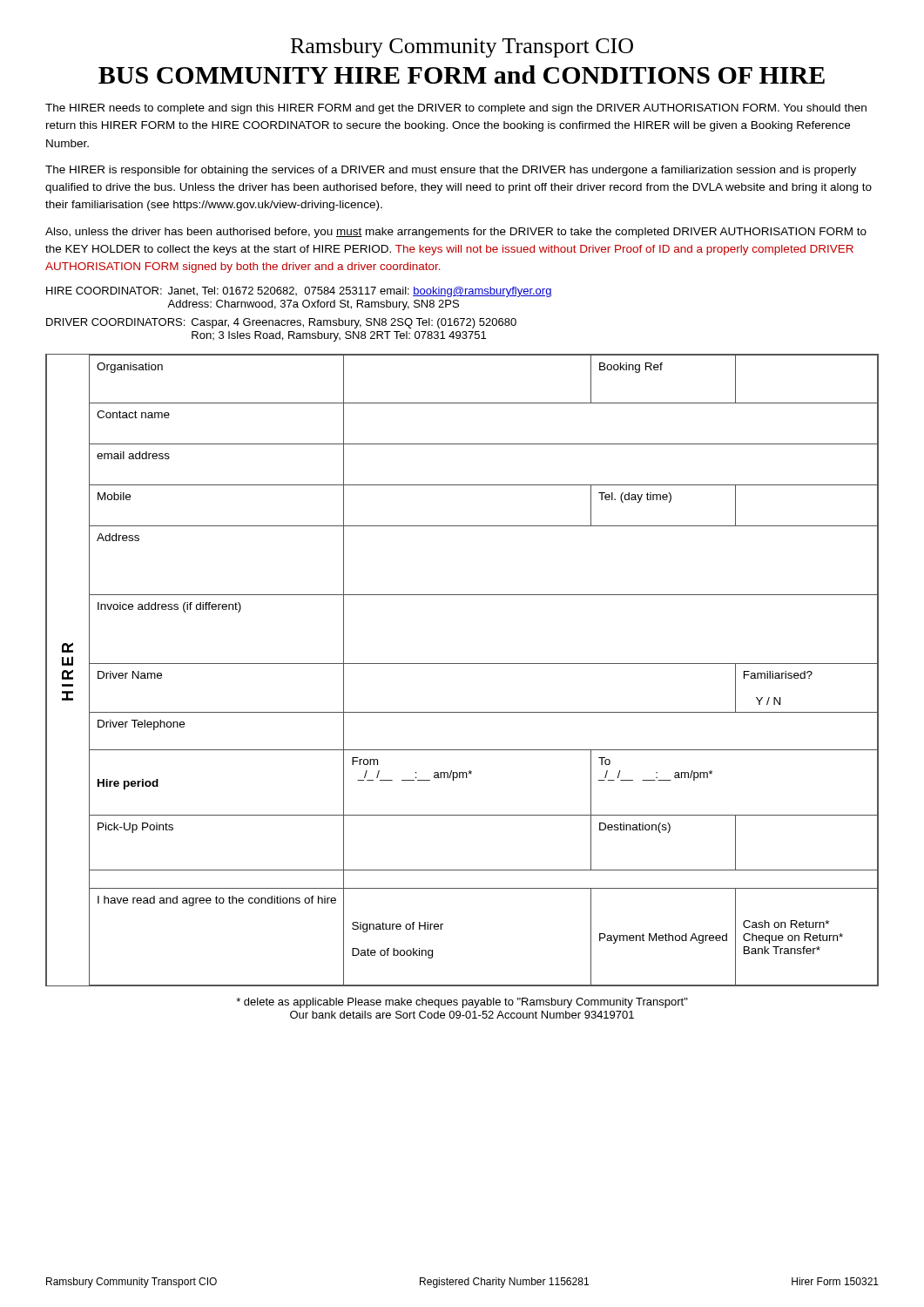Select the text starting "Also, unless the driver has"
Viewport: 924px width, 1307px height.
(456, 249)
